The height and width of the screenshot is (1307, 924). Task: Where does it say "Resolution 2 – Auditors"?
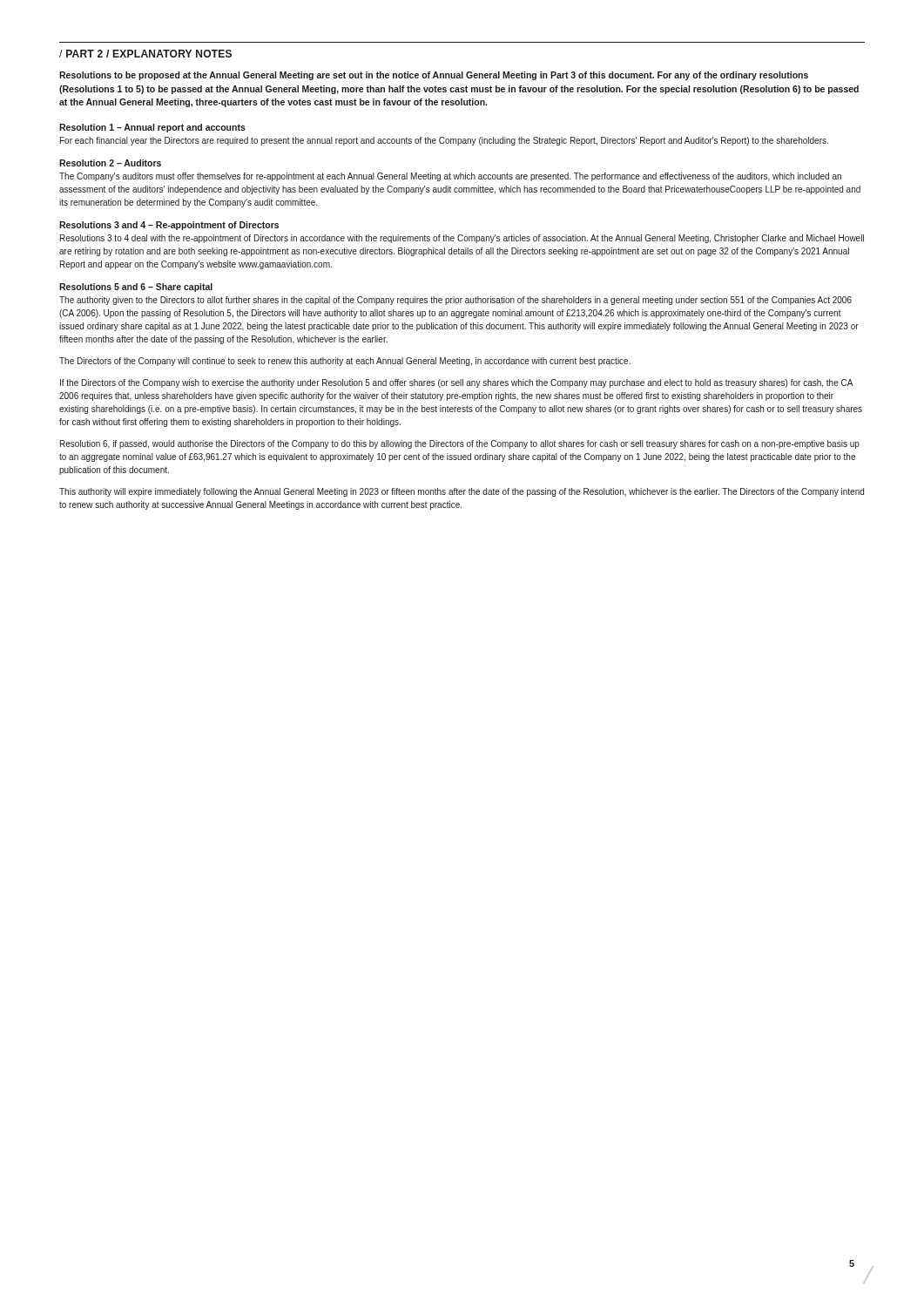tap(110, 163)
